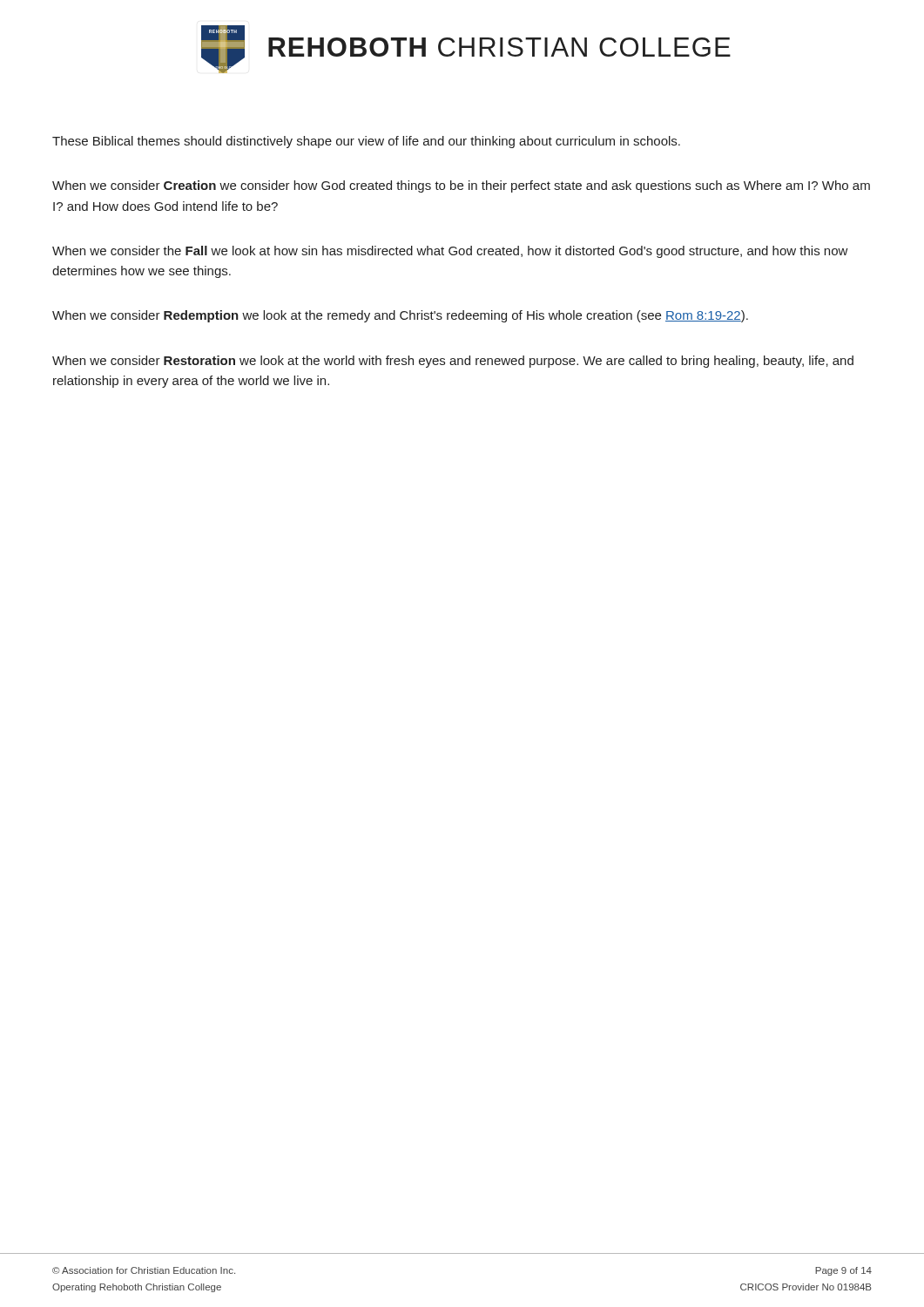
Task: Navigate to the element starting "When we consider the Fall"
Action: coord(462,260)
